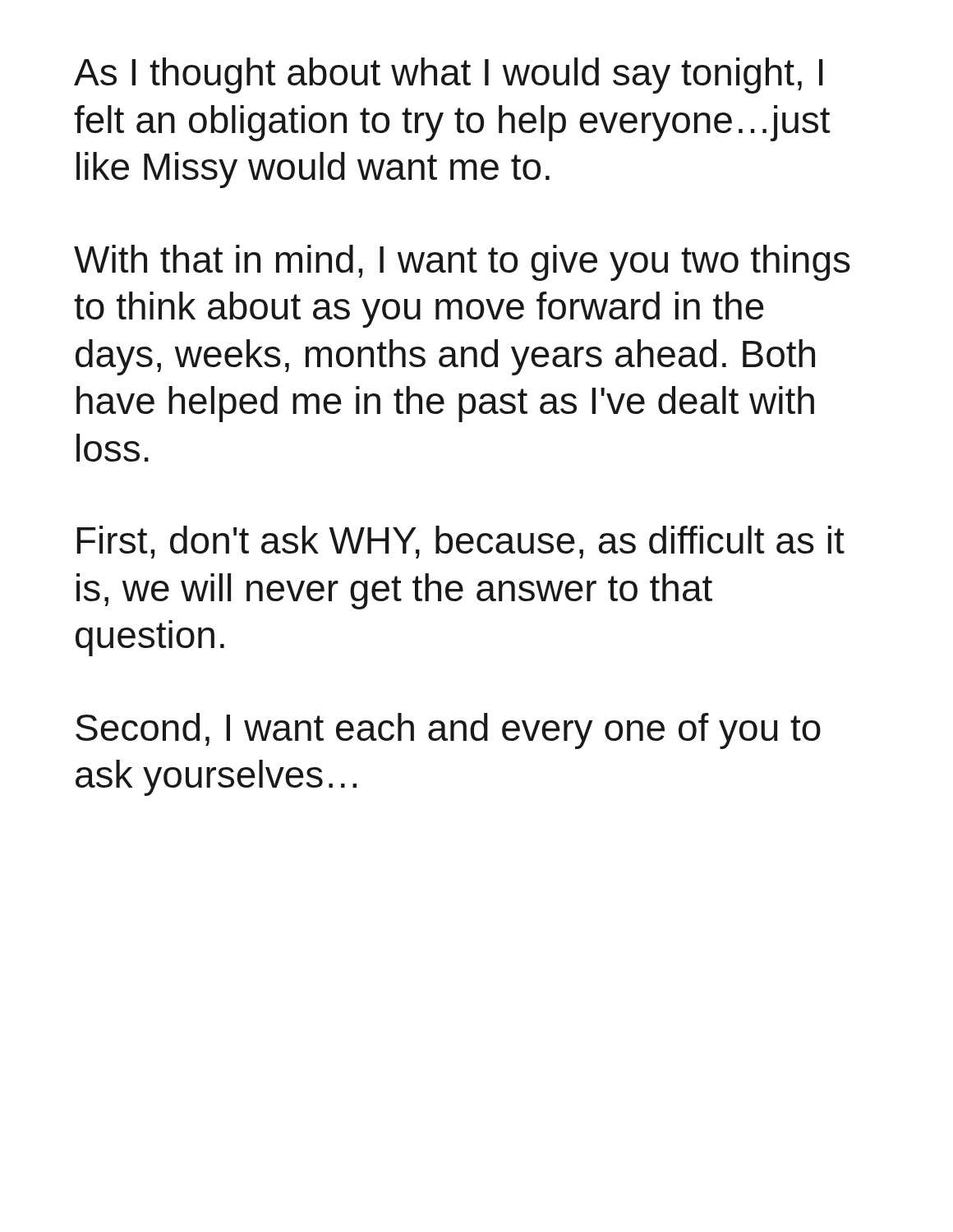
Task: Locate the text block containing "Second, I want each and every"
Action: pyautogui.click(x=448, y=751)
